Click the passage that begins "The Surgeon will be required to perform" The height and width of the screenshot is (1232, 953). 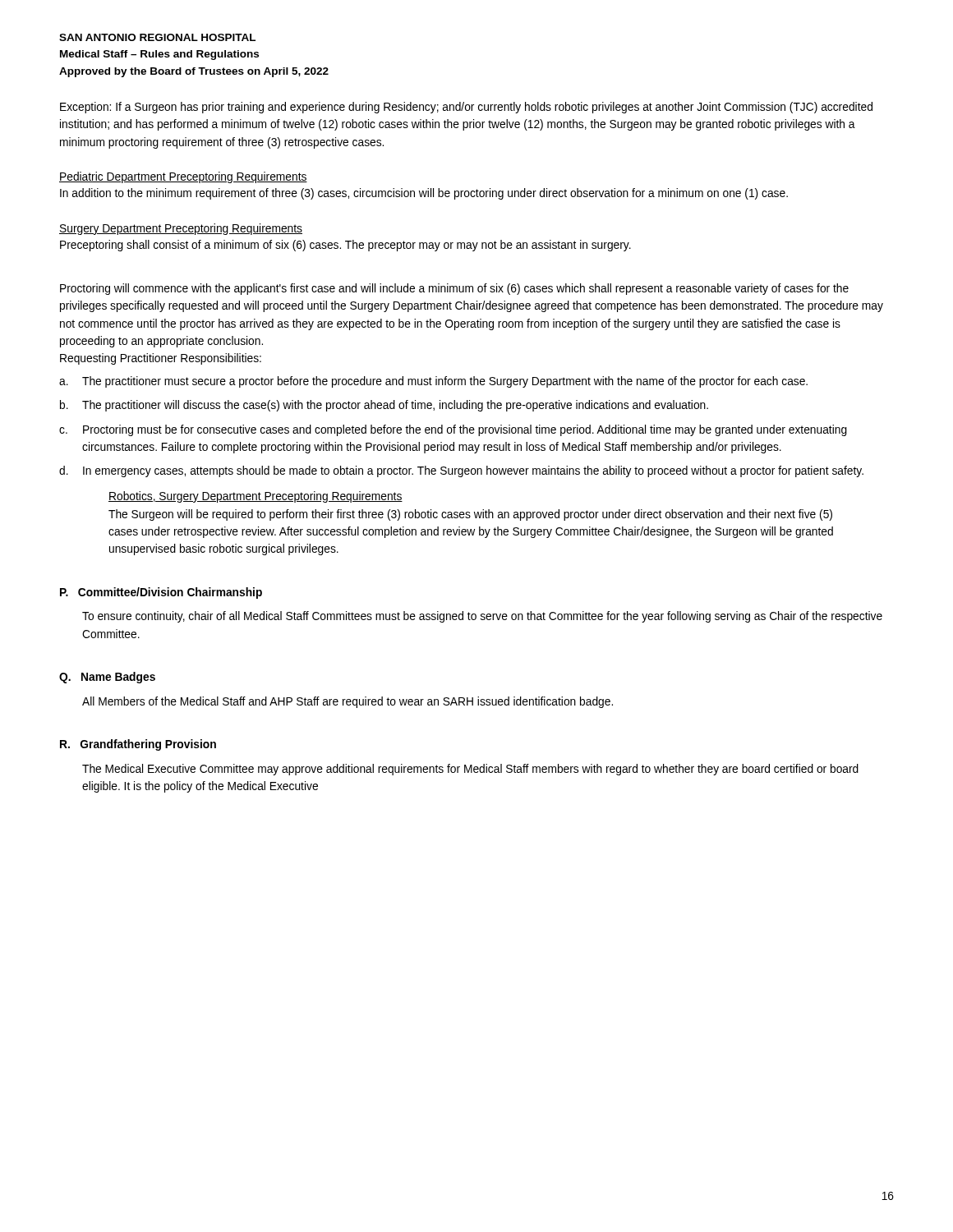471,532
